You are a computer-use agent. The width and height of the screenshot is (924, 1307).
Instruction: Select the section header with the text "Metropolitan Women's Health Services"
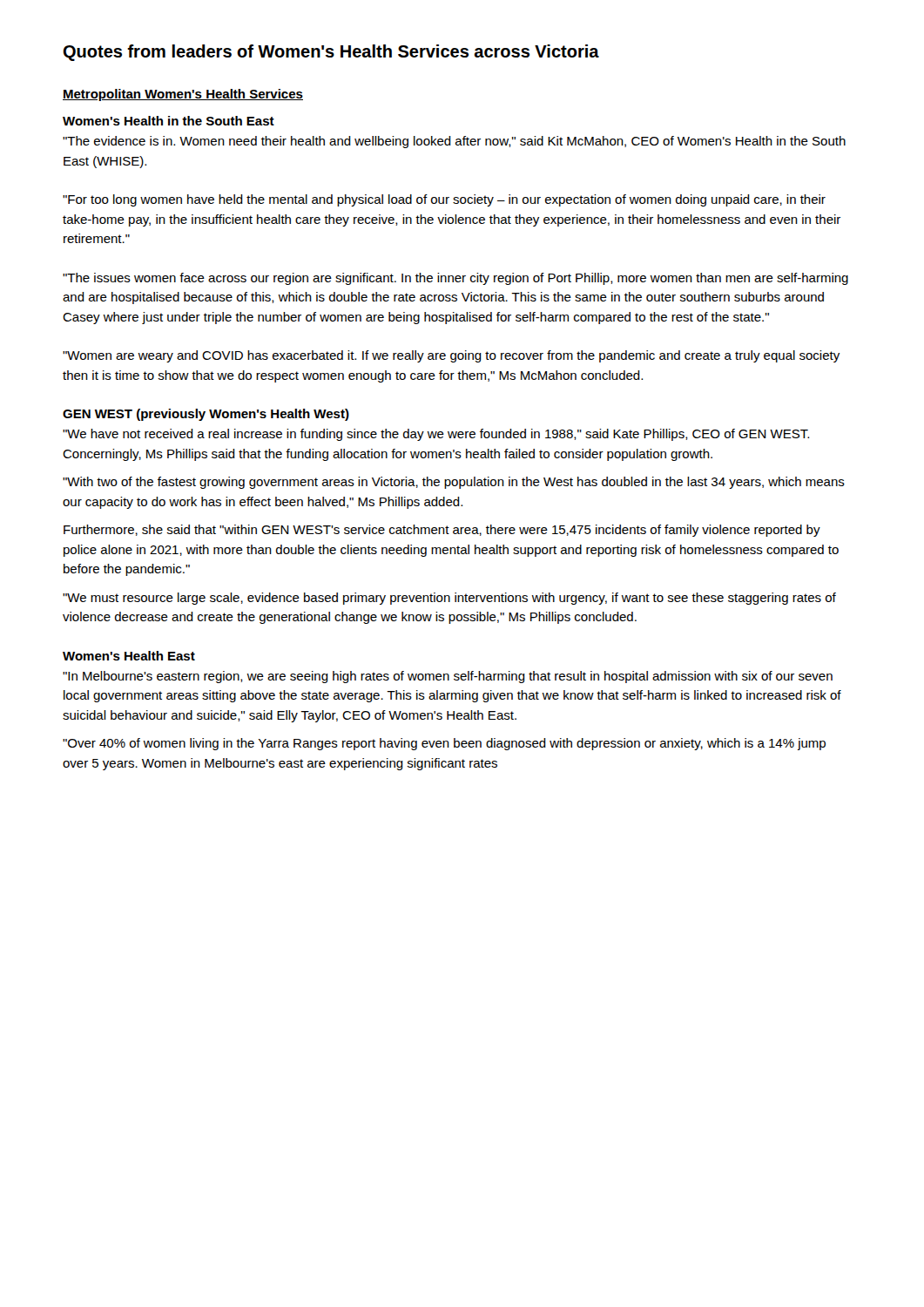183,94
